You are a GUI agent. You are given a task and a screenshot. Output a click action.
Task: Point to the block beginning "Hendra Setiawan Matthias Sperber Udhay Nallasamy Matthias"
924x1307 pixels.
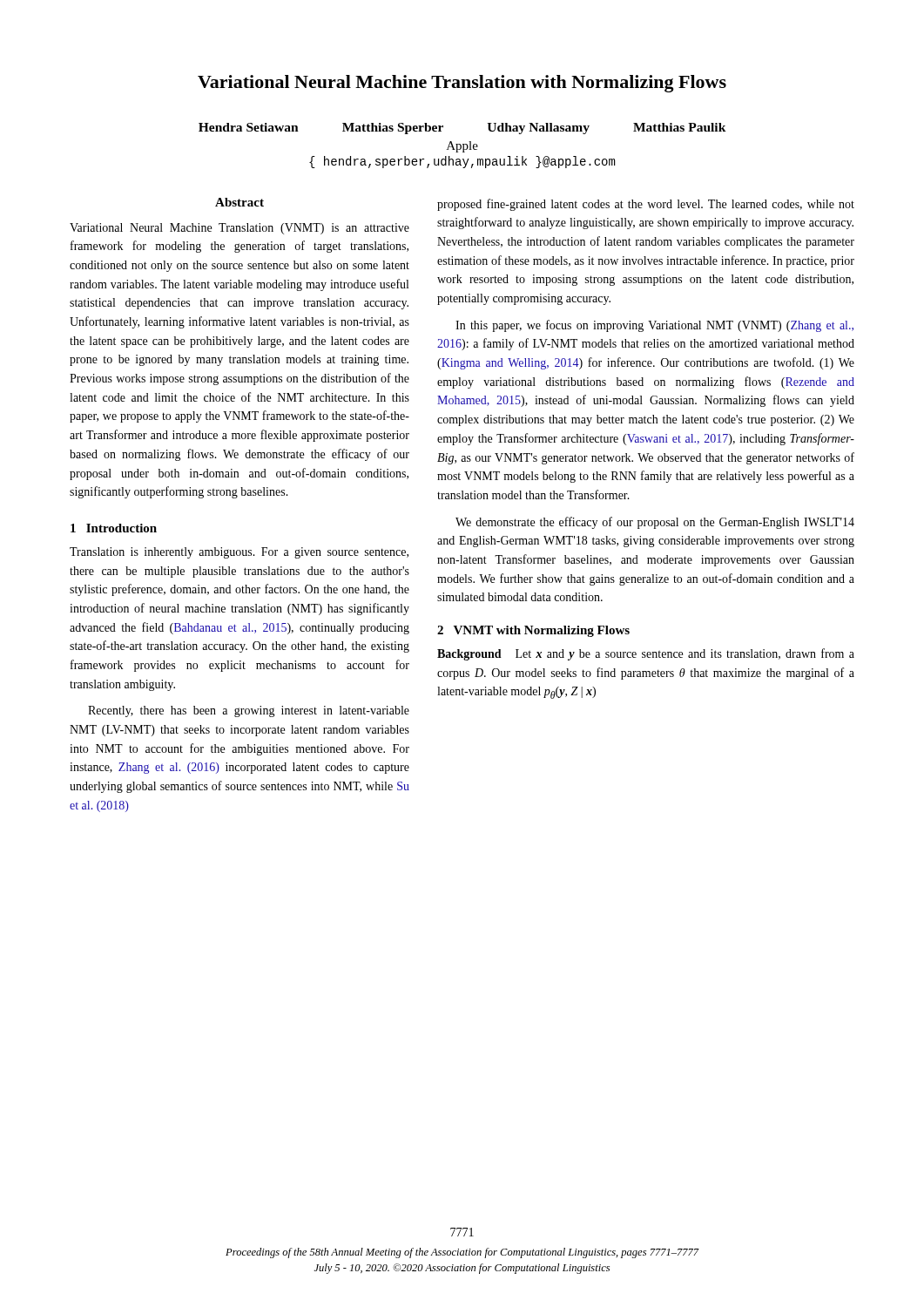click(x=462, y=144)
